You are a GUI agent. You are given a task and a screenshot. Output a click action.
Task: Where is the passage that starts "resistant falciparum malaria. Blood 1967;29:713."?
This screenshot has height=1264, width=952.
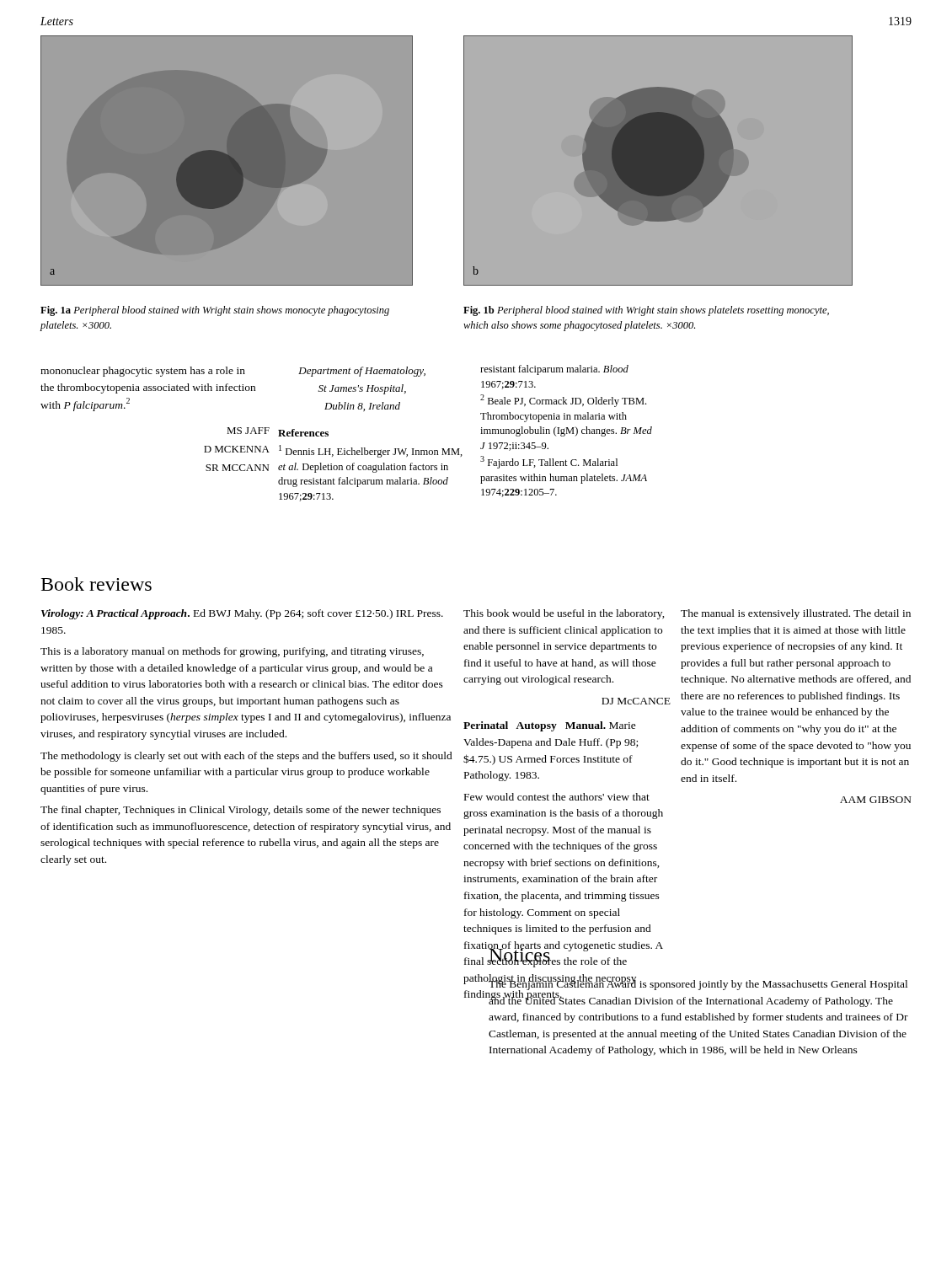tap(566, 431)
